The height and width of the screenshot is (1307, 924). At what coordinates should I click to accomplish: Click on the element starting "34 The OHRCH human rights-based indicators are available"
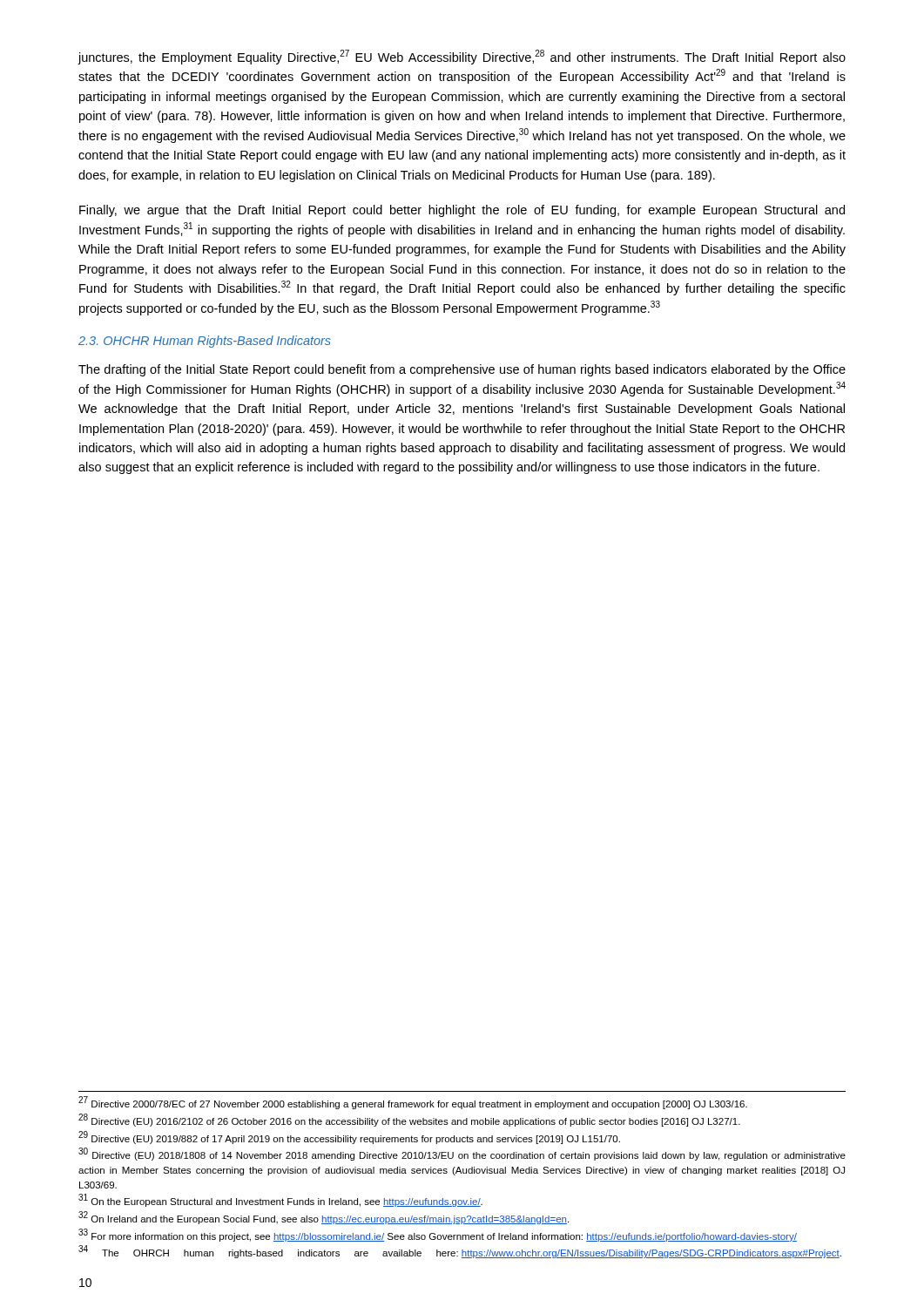click(x=460, y=1252)
